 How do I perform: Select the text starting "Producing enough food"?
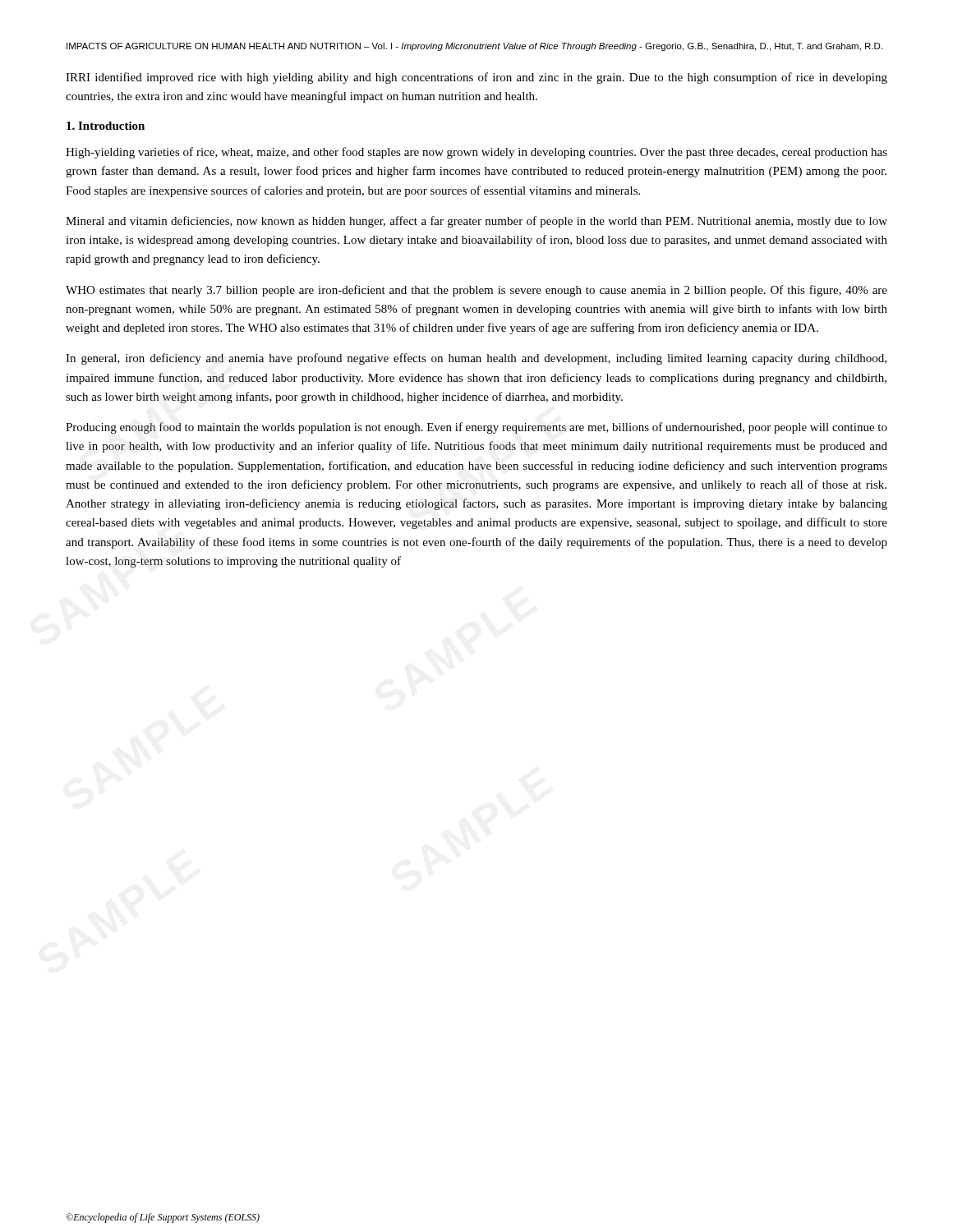tap(476, 494)
